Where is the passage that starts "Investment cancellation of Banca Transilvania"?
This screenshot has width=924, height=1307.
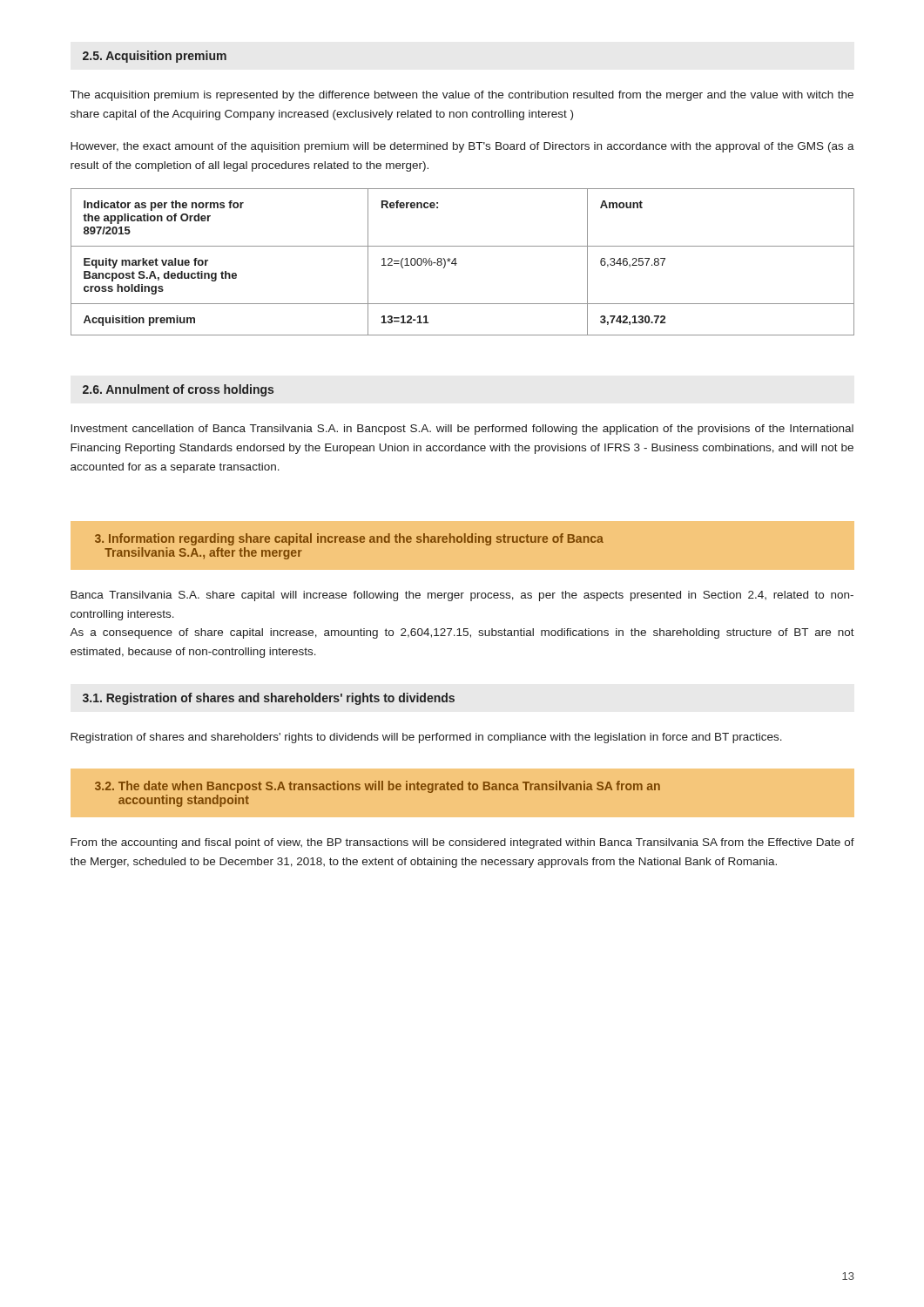(x=462, y=447)
